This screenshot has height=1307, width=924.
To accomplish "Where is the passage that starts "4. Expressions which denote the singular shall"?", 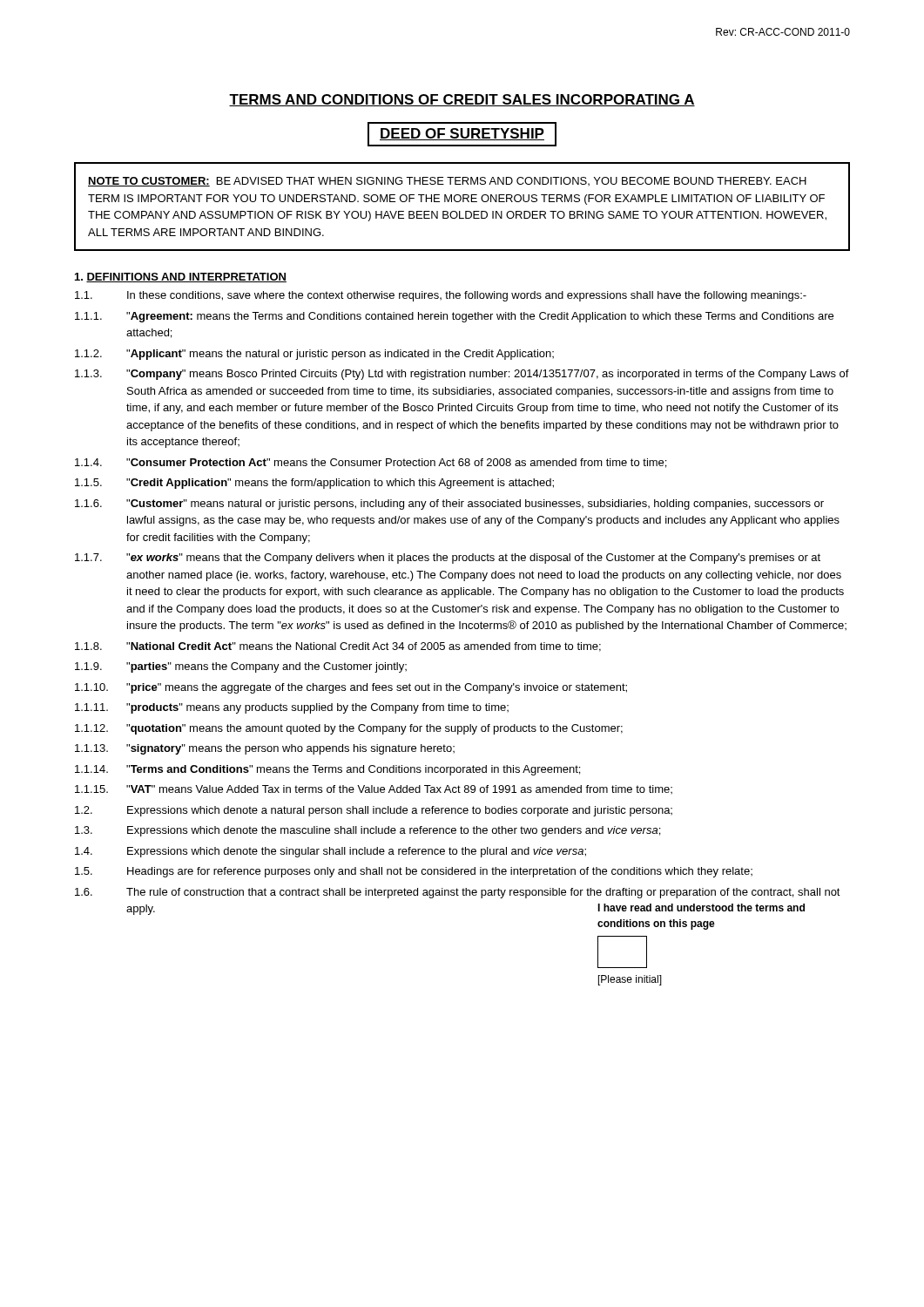I will 462,851.
